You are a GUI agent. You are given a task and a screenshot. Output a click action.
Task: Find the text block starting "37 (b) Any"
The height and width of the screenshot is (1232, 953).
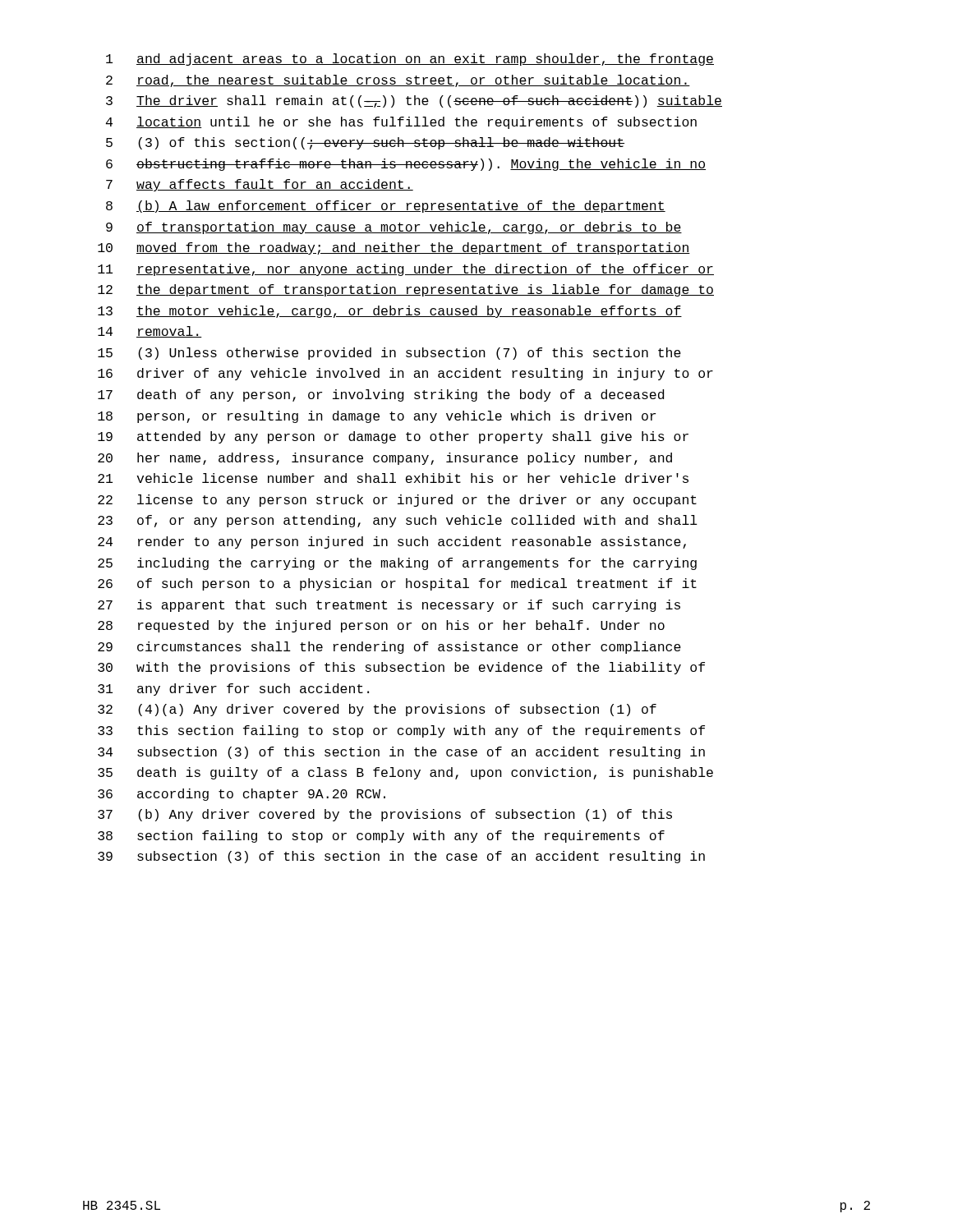click(476, 837)
